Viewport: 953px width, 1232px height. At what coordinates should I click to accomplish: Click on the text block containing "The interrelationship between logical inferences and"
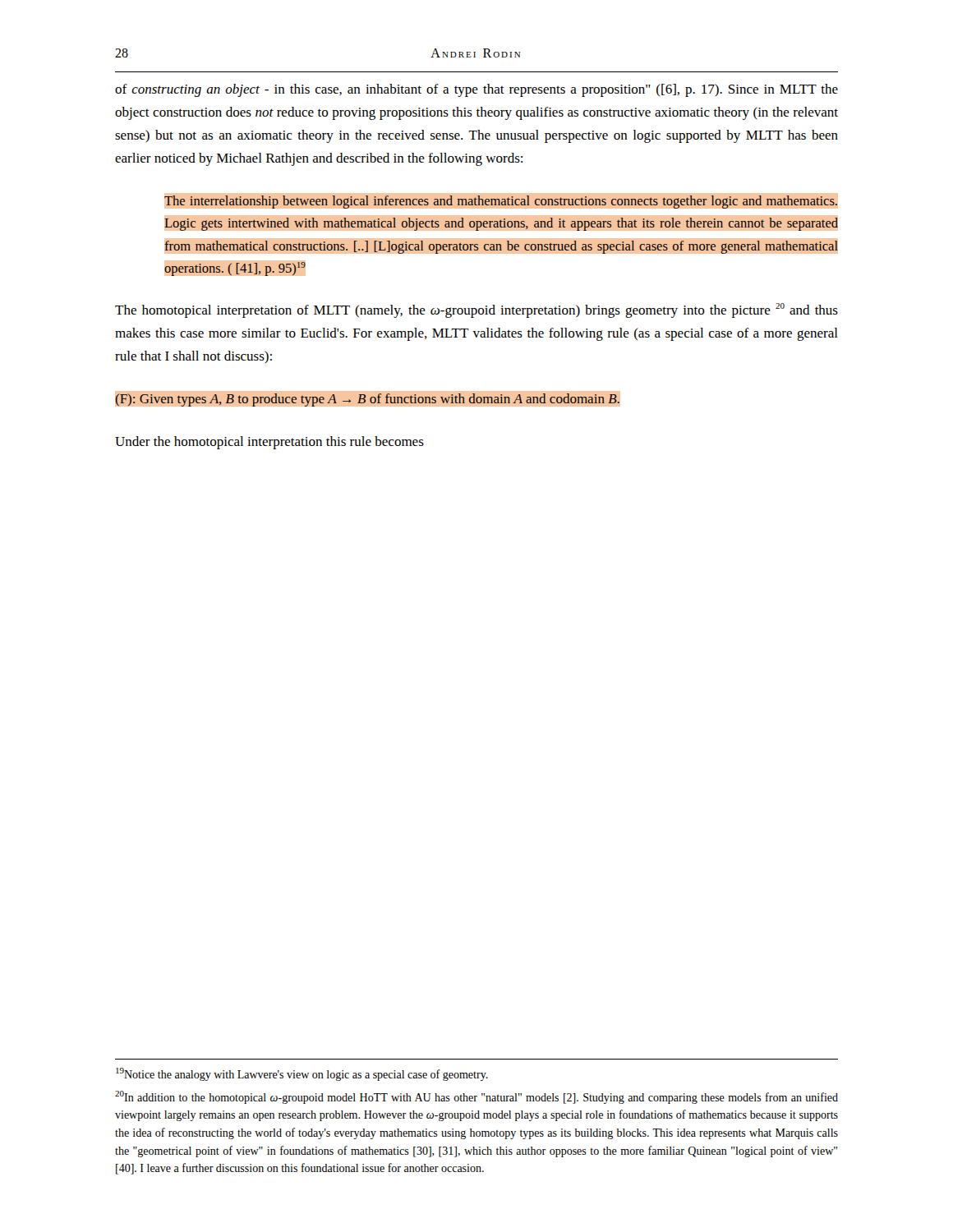click(501, 235)
